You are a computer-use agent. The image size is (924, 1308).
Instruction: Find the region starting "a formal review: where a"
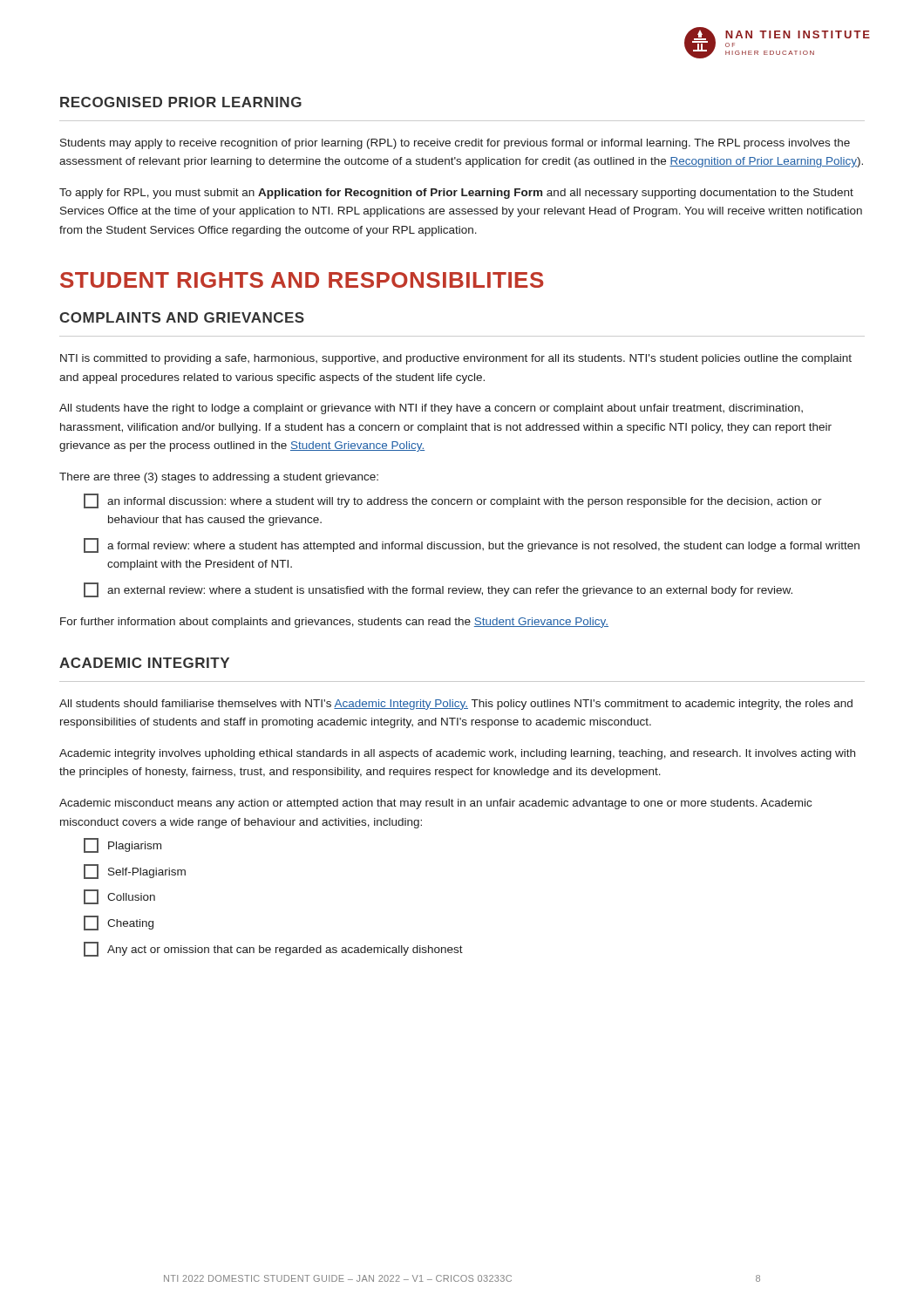coord(462,555)
